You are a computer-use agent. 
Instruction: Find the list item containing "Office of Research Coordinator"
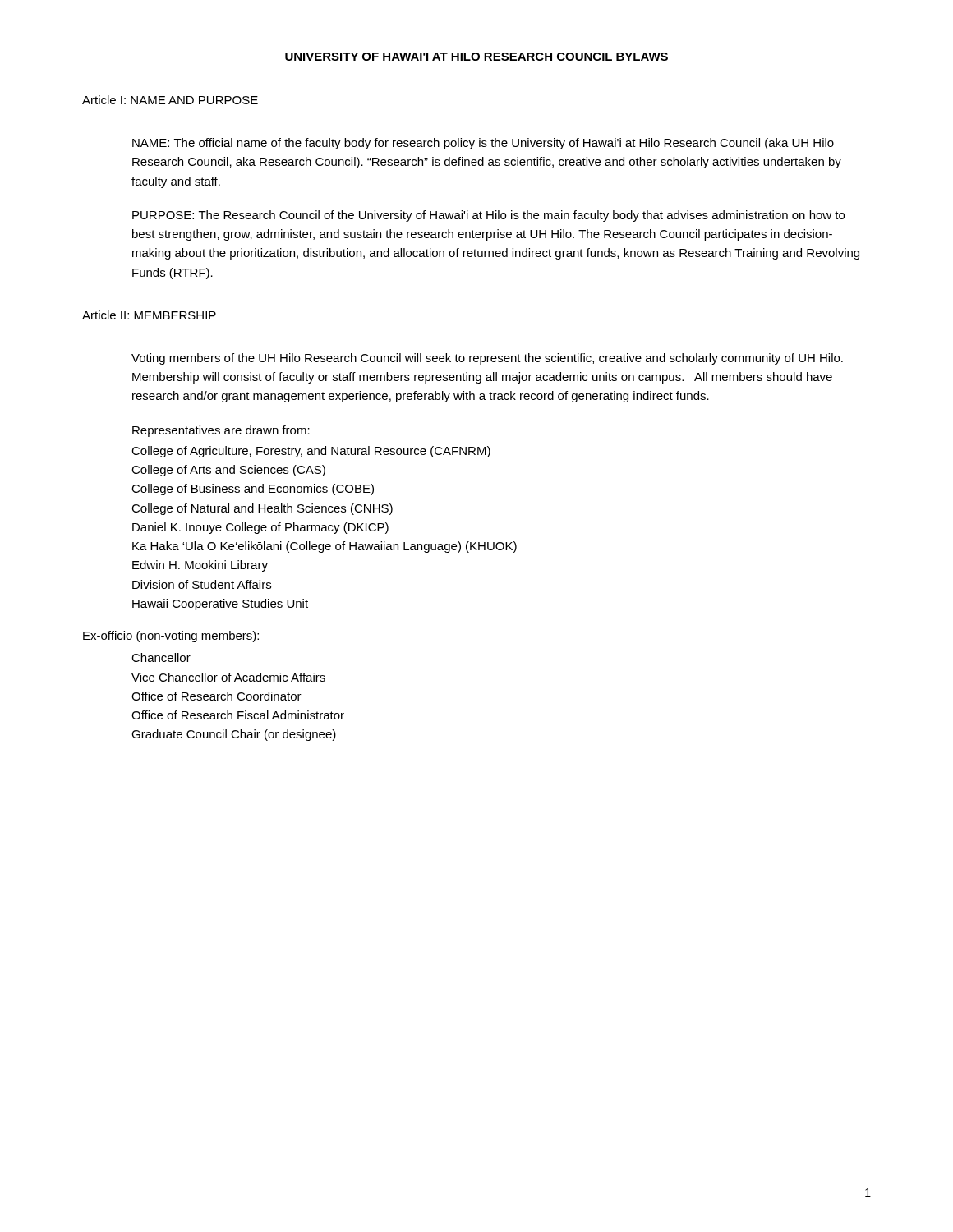click(216, 696)
